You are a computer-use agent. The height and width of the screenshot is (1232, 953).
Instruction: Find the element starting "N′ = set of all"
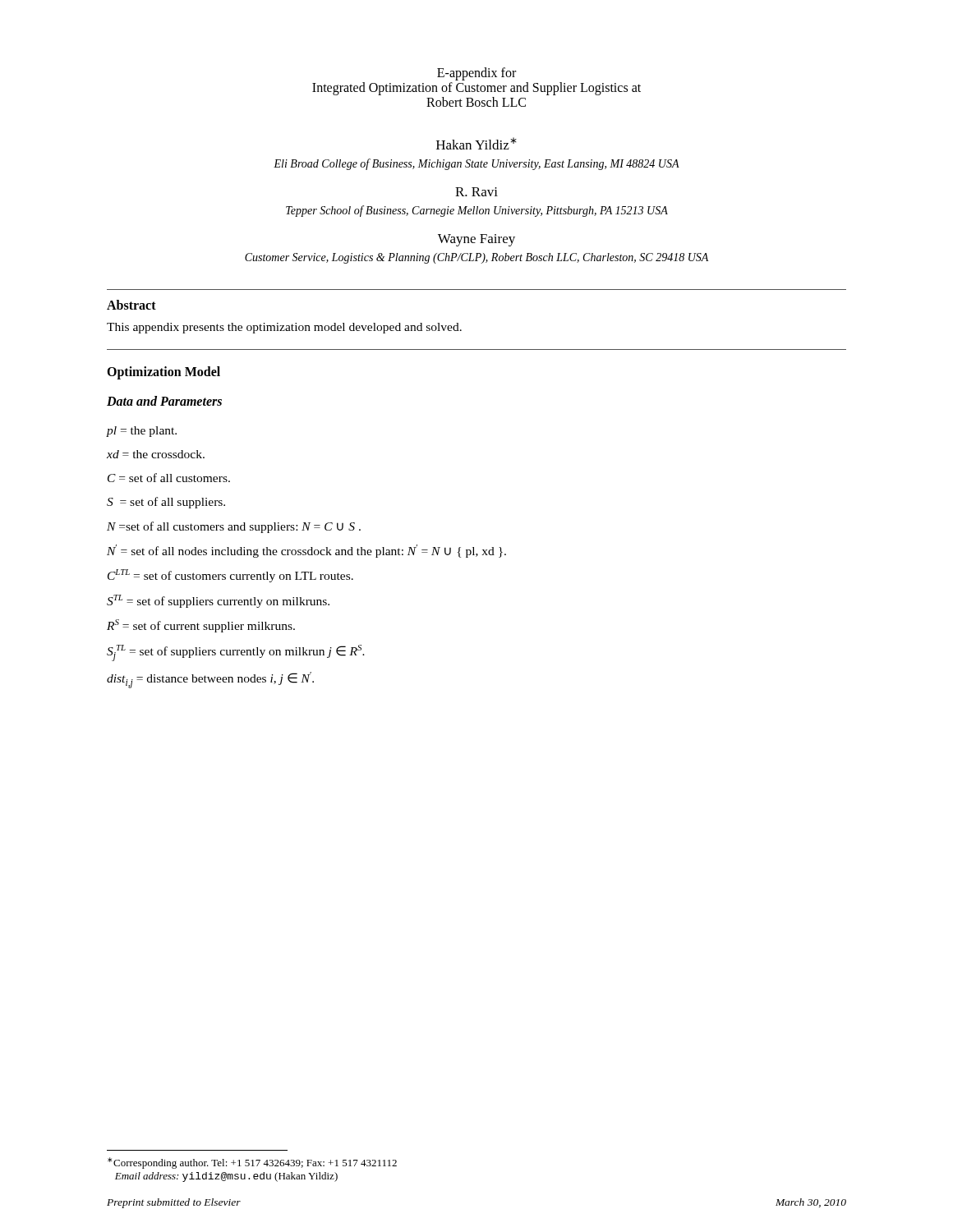click(307, 550)
